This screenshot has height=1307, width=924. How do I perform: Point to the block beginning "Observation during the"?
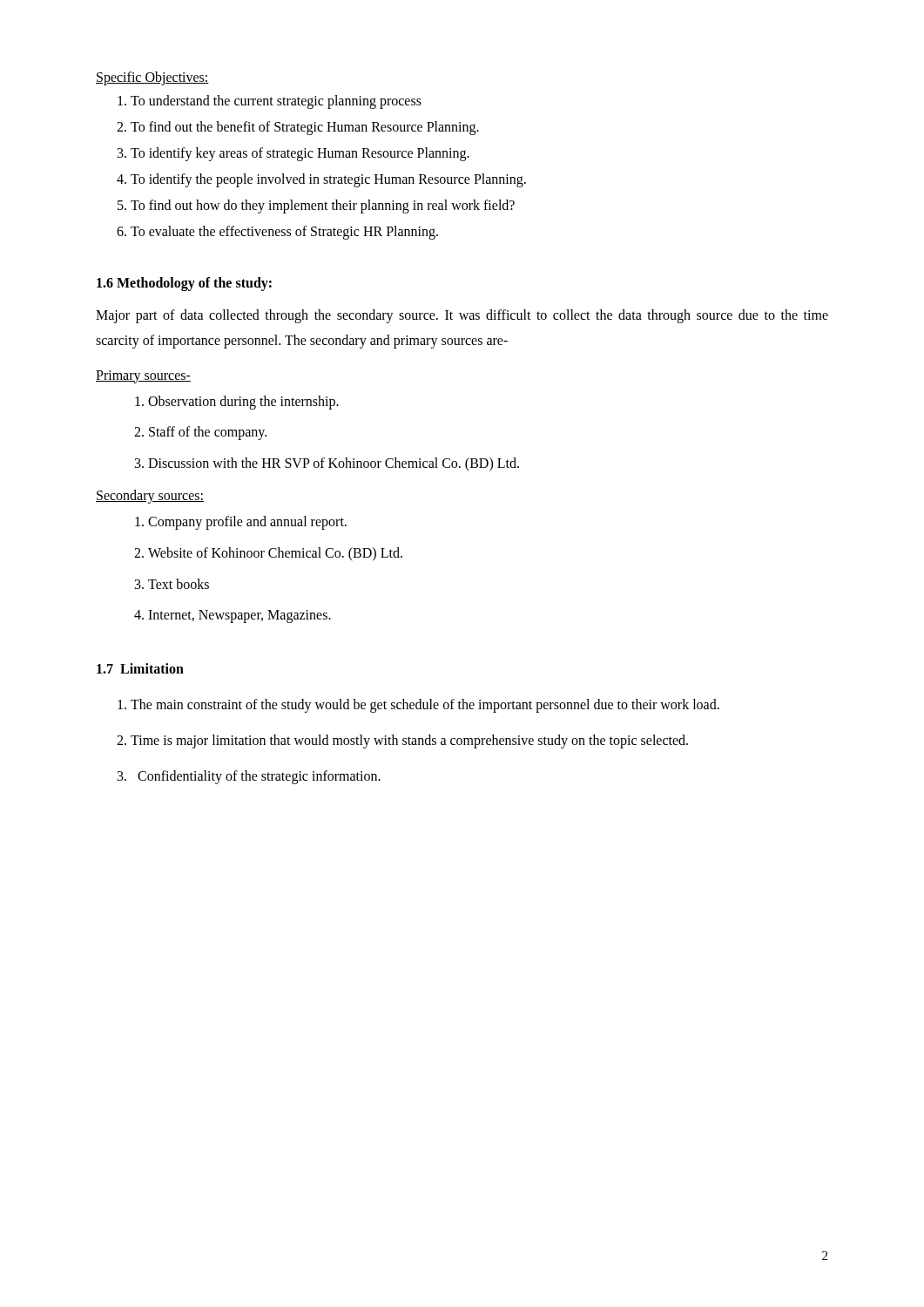237,403
